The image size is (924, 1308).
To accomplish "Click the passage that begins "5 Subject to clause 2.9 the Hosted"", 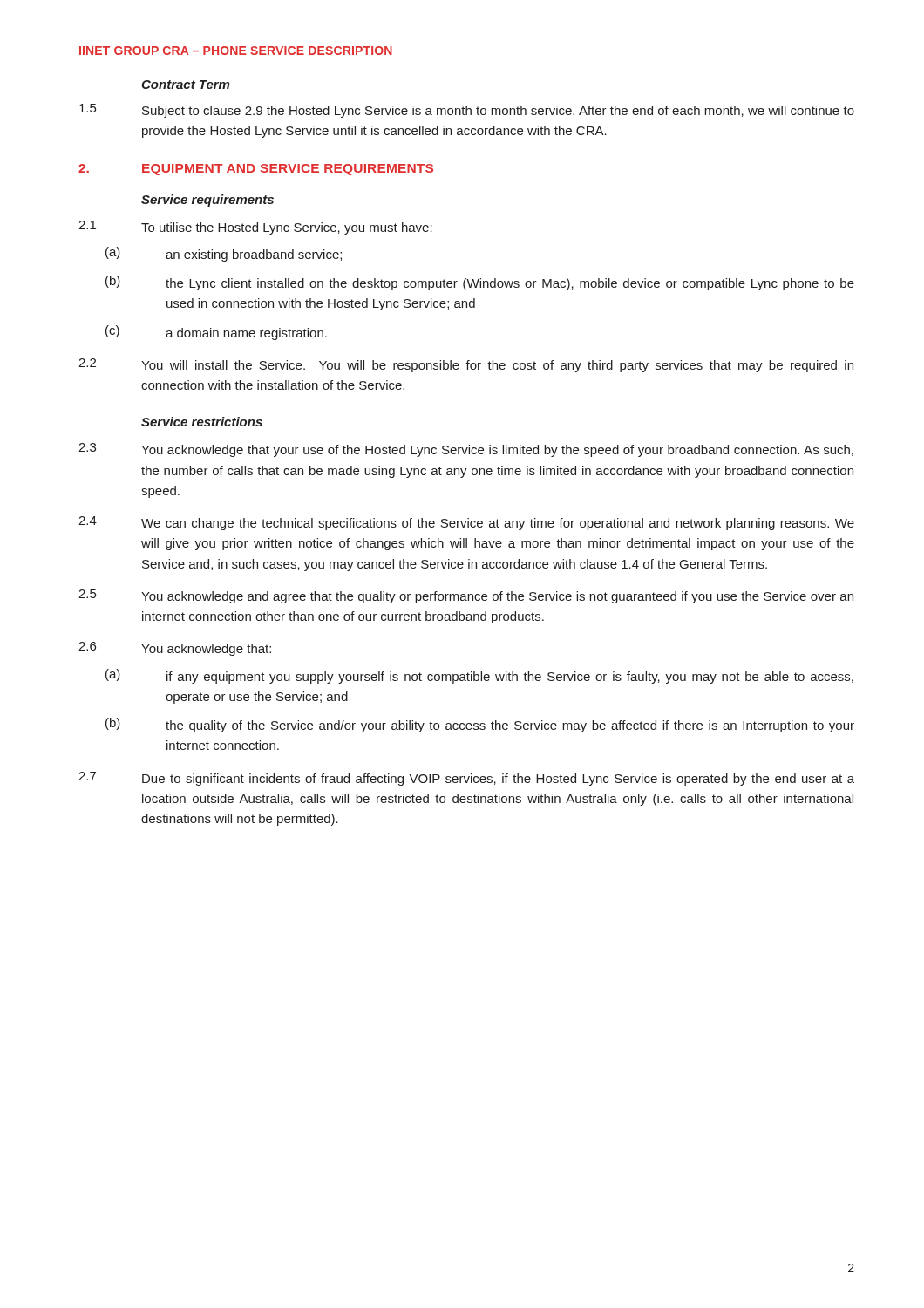I will click(x=466, y=121).
